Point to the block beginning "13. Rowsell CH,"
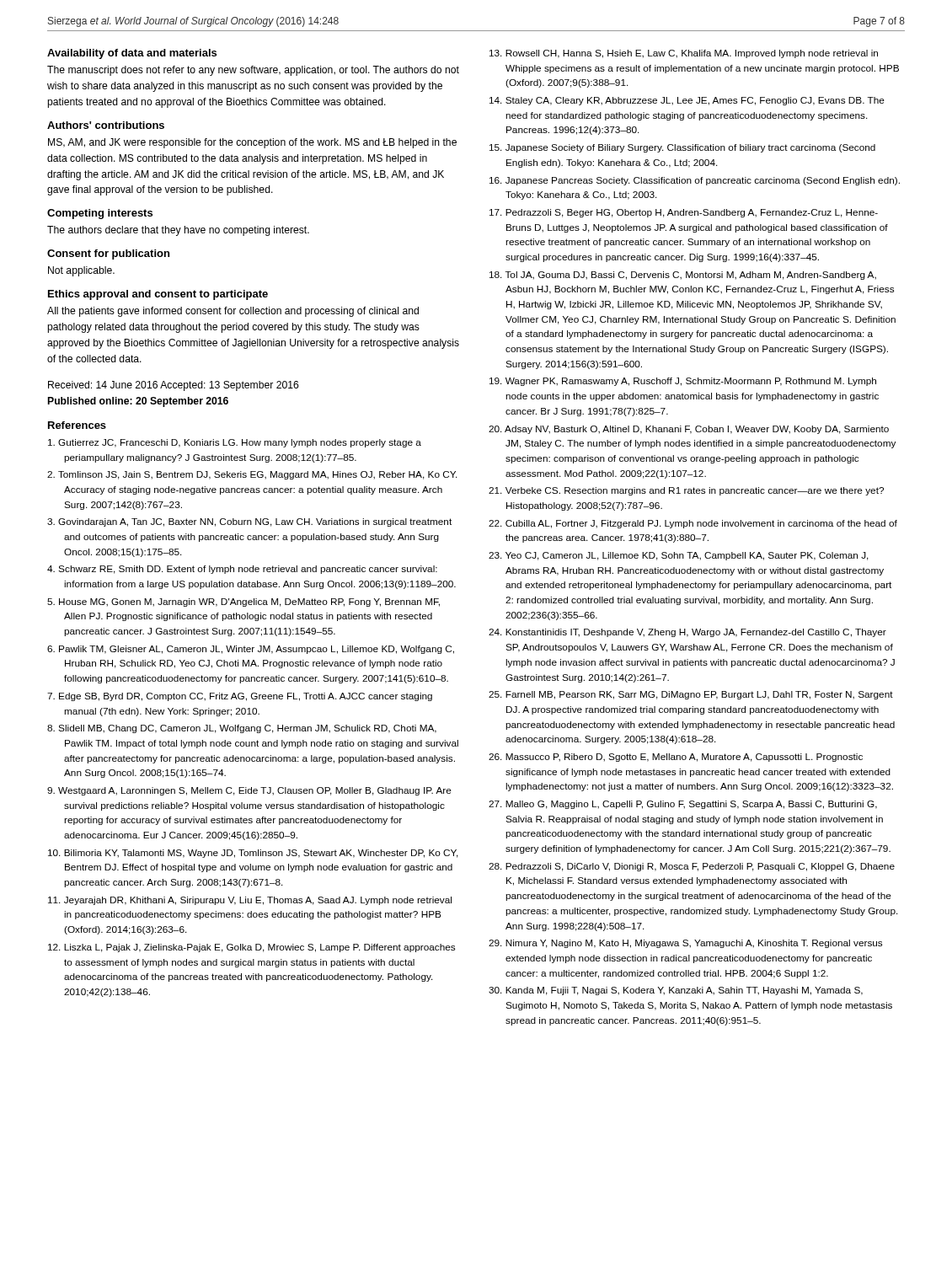 click(694, 68)
